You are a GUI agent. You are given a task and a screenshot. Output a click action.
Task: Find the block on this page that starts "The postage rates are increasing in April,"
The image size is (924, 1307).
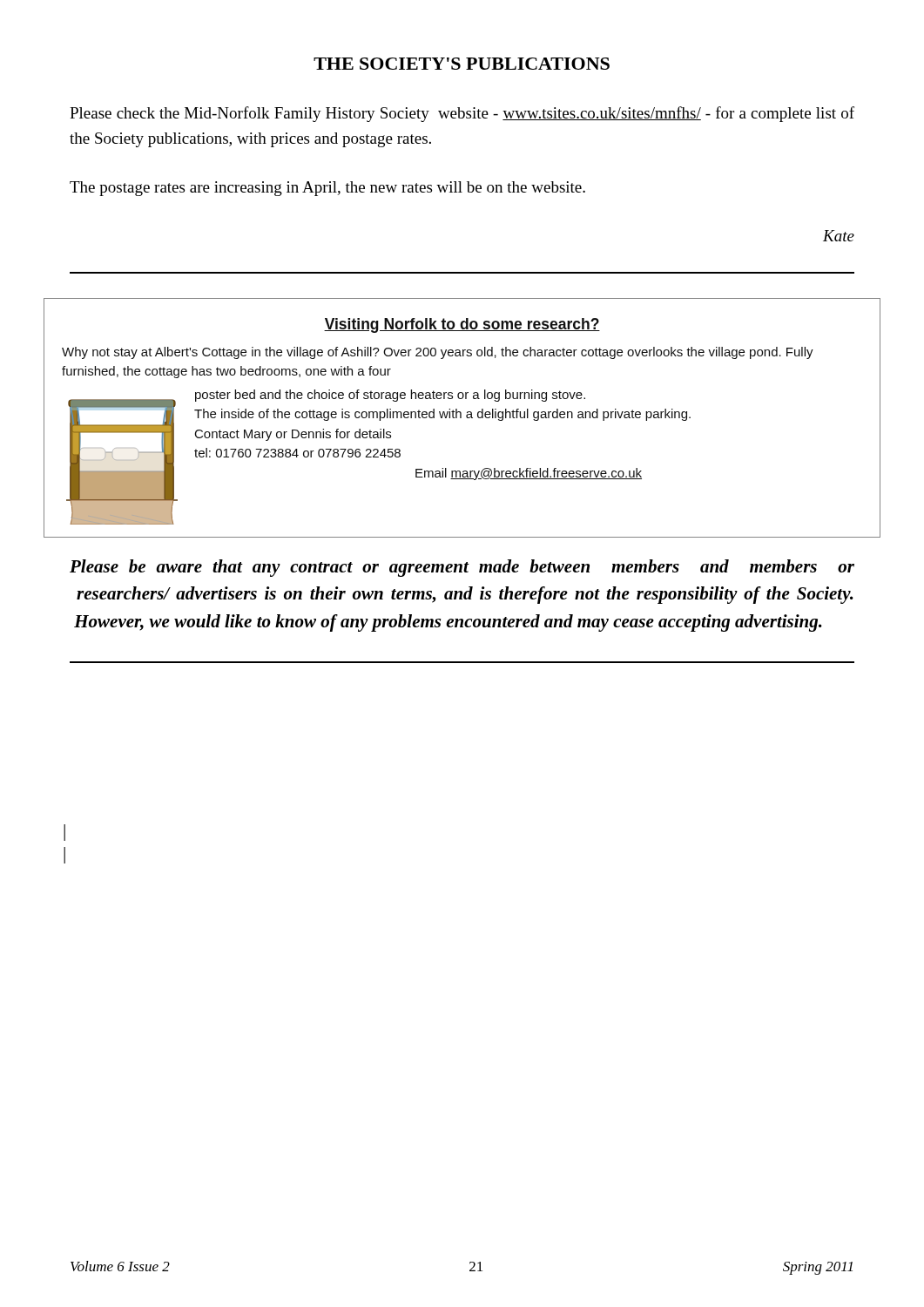click(x=328, y=187)
